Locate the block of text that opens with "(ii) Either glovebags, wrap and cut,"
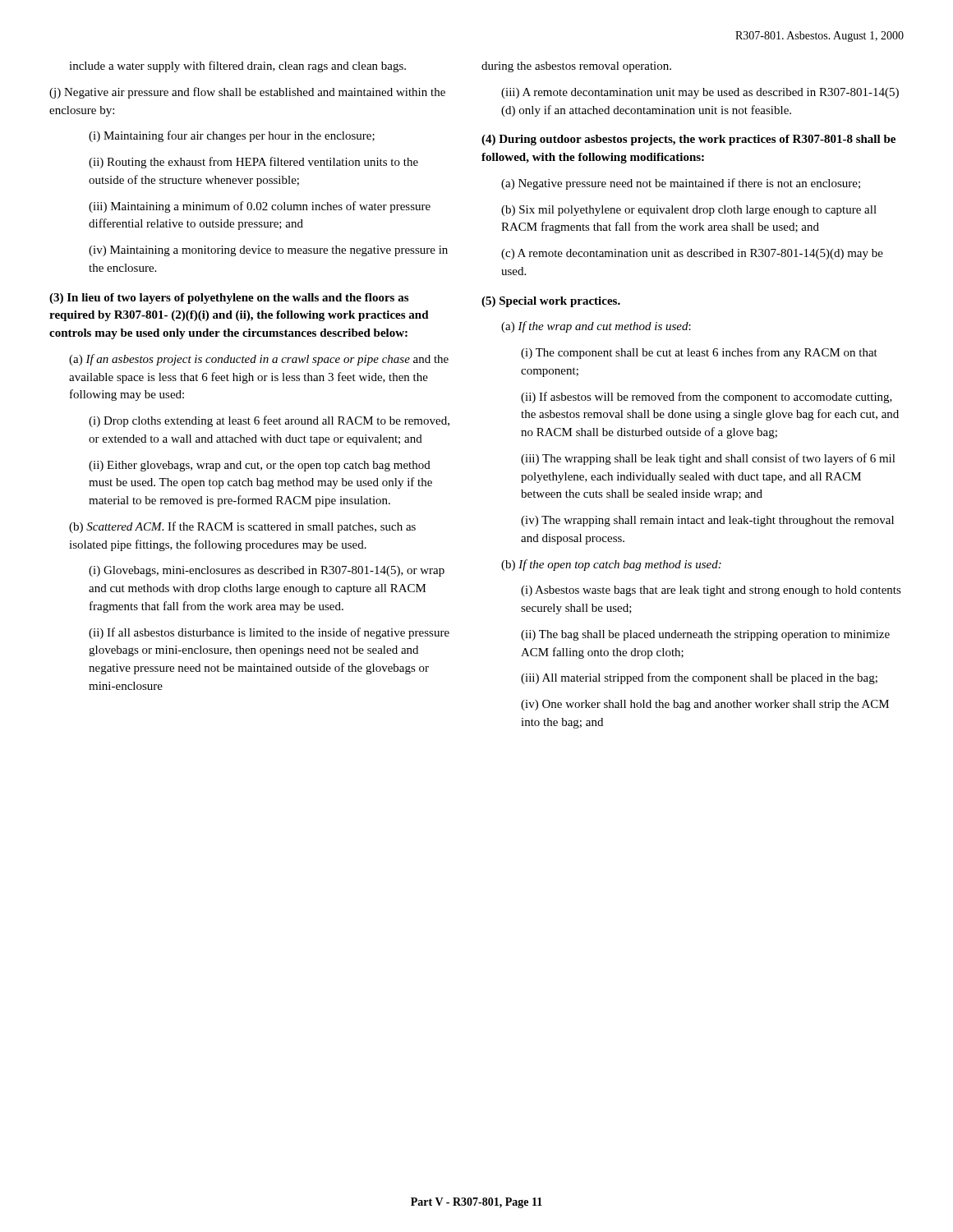 point(261,482)
